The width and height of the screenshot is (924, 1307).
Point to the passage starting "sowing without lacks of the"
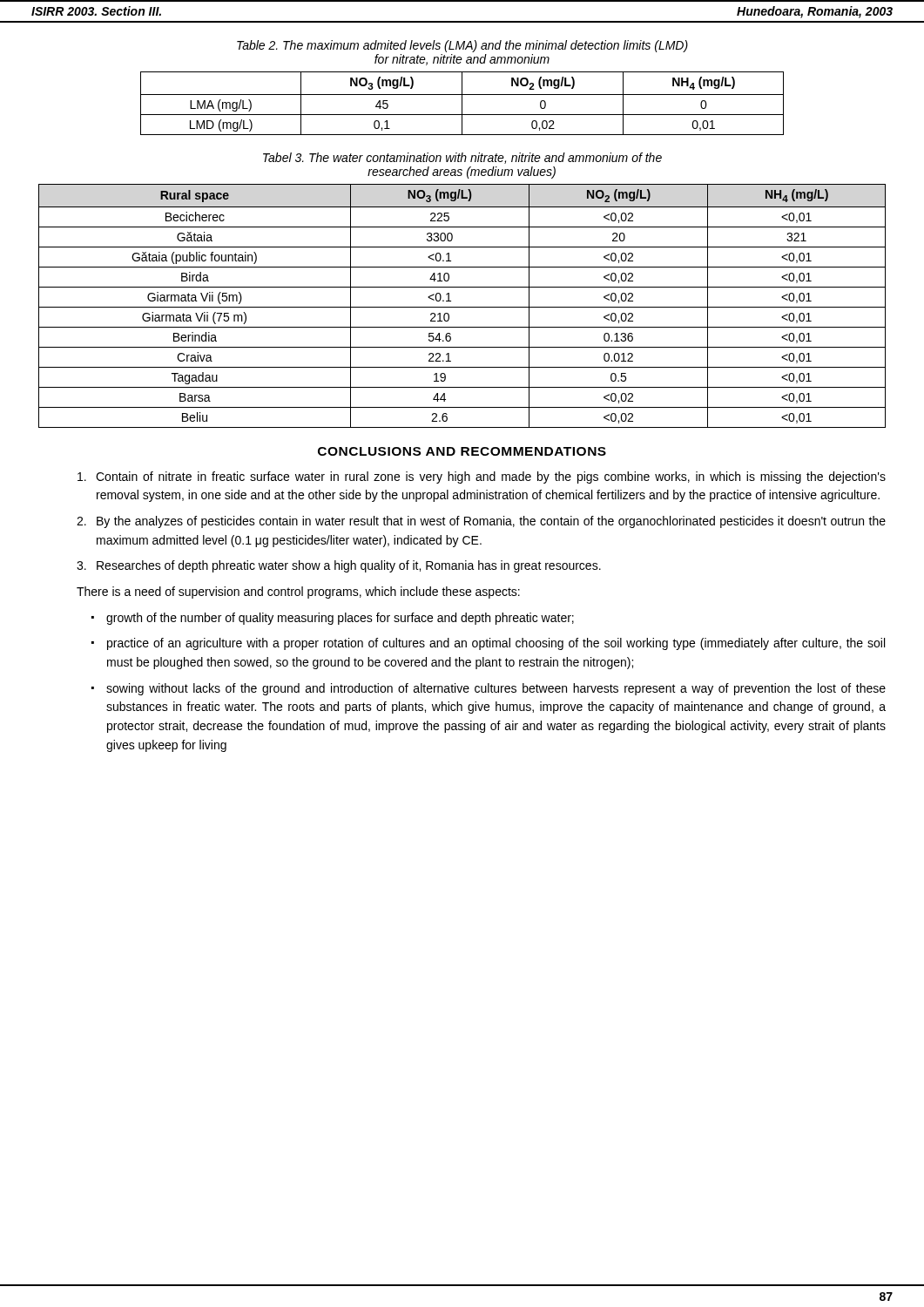pyautogui.click(x=496, y=716)
